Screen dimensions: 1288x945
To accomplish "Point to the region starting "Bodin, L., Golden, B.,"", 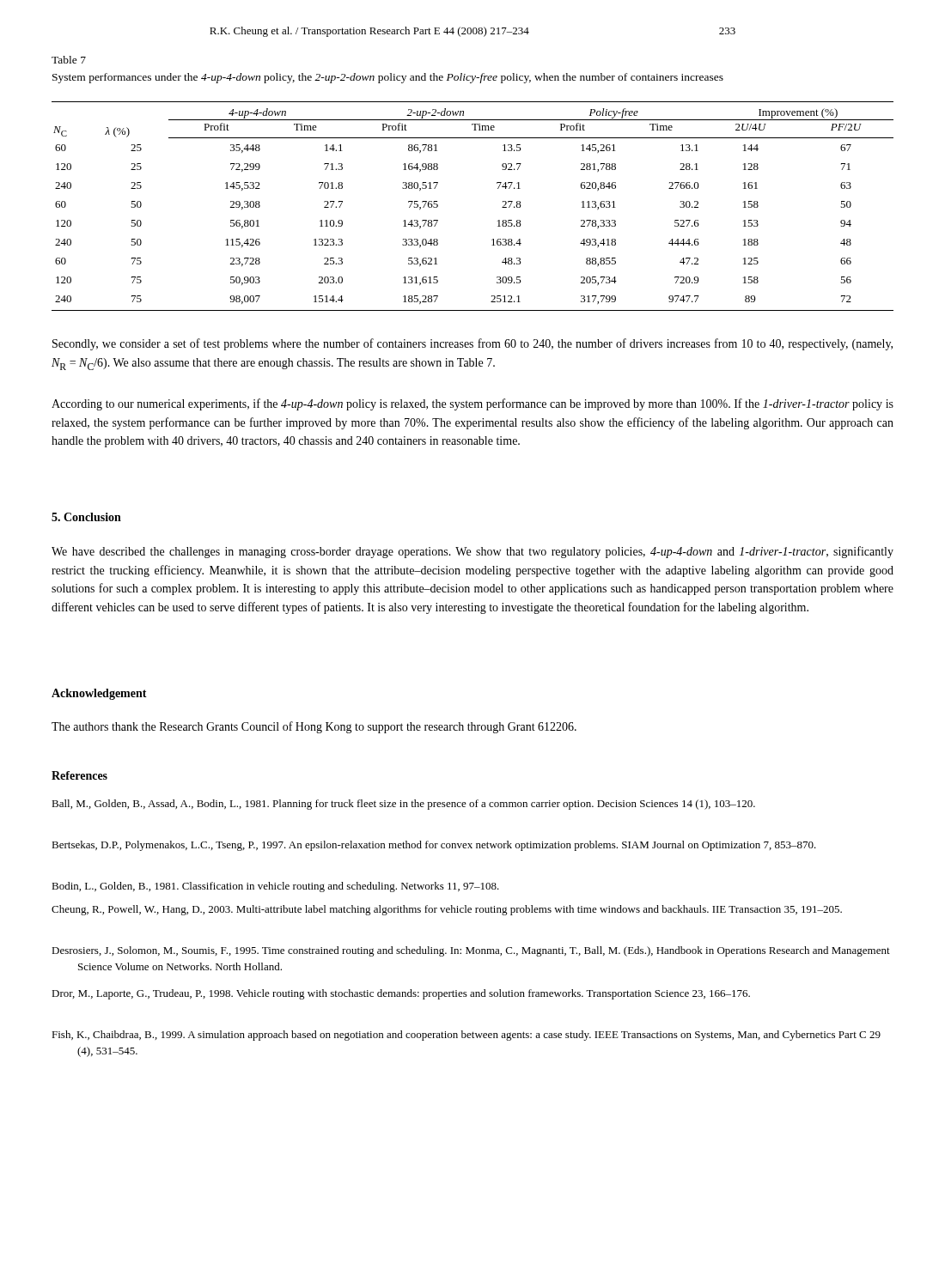I will pos(275,886).
